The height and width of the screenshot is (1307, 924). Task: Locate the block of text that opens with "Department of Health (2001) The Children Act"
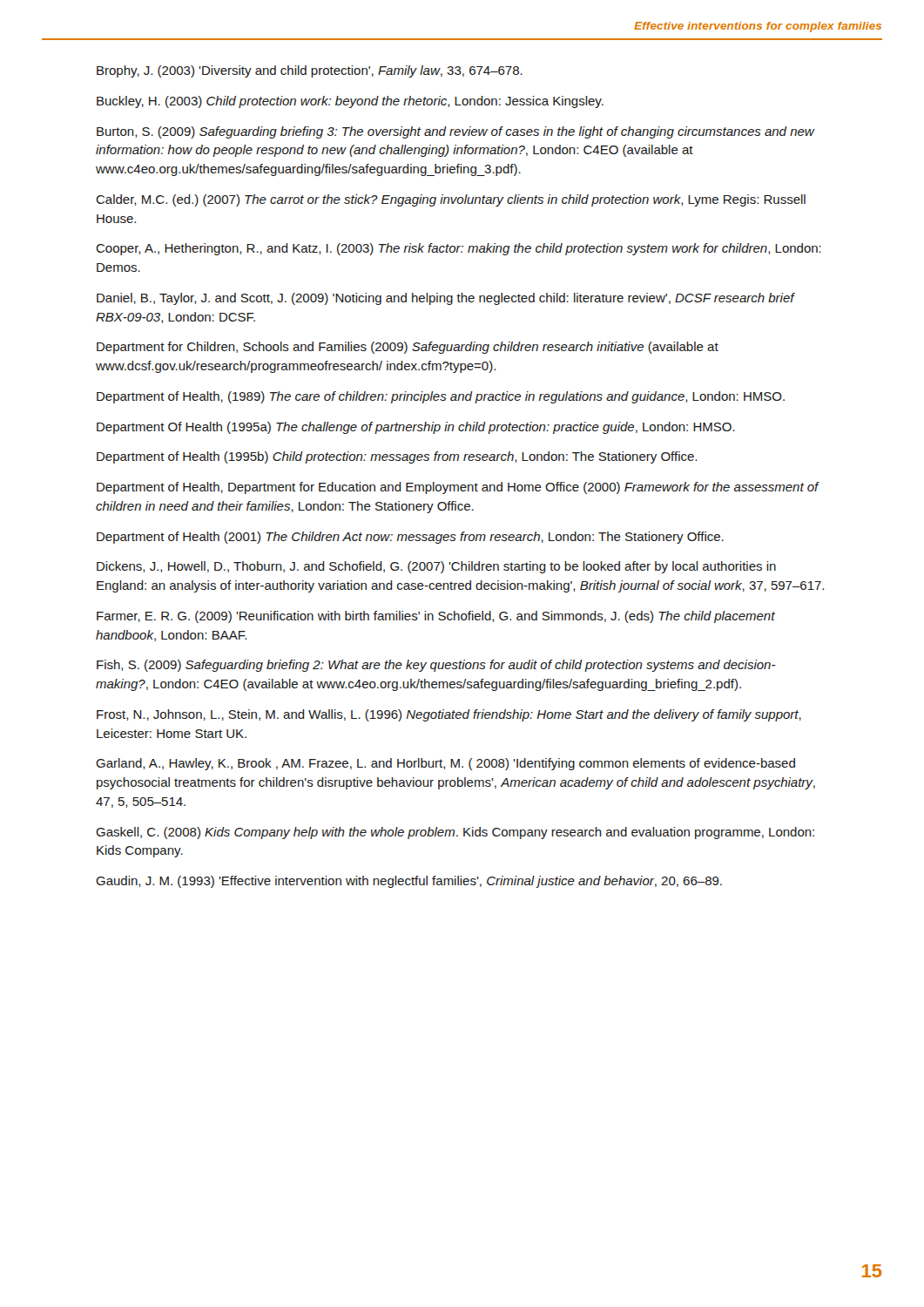[410, 536]
